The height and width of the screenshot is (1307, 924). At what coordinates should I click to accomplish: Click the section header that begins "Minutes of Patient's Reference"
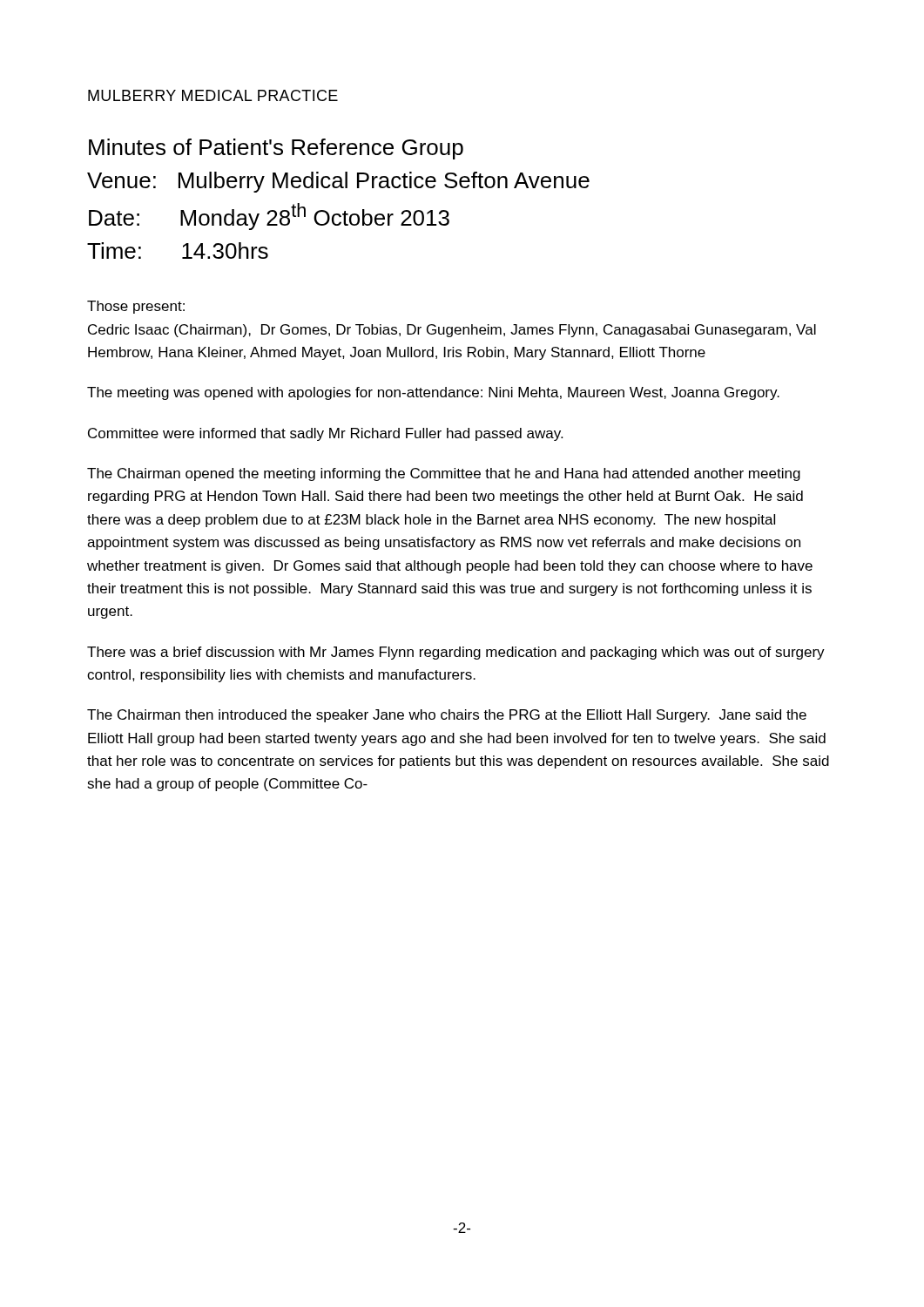tap(276, 149)
